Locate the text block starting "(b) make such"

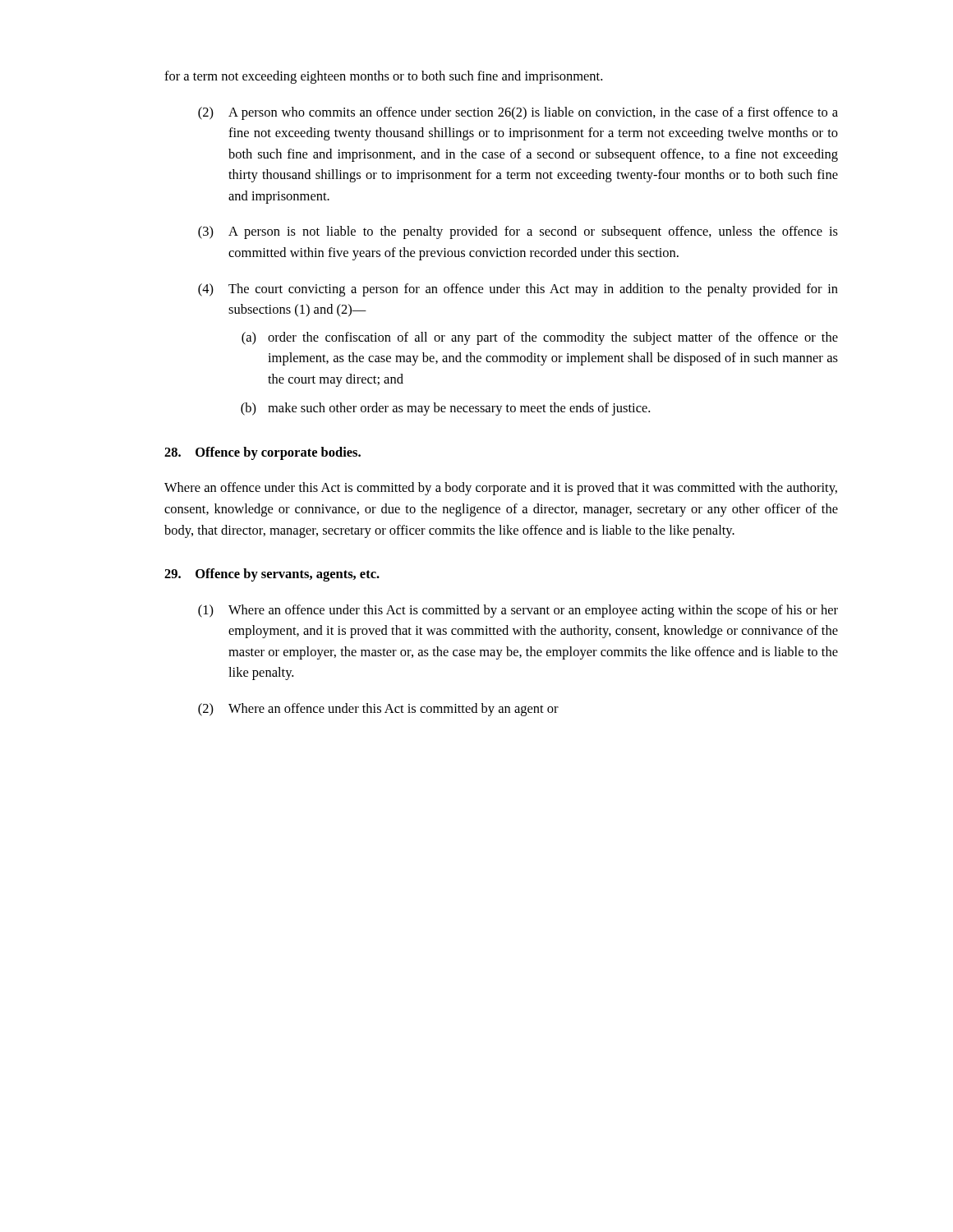click(526, 408)
